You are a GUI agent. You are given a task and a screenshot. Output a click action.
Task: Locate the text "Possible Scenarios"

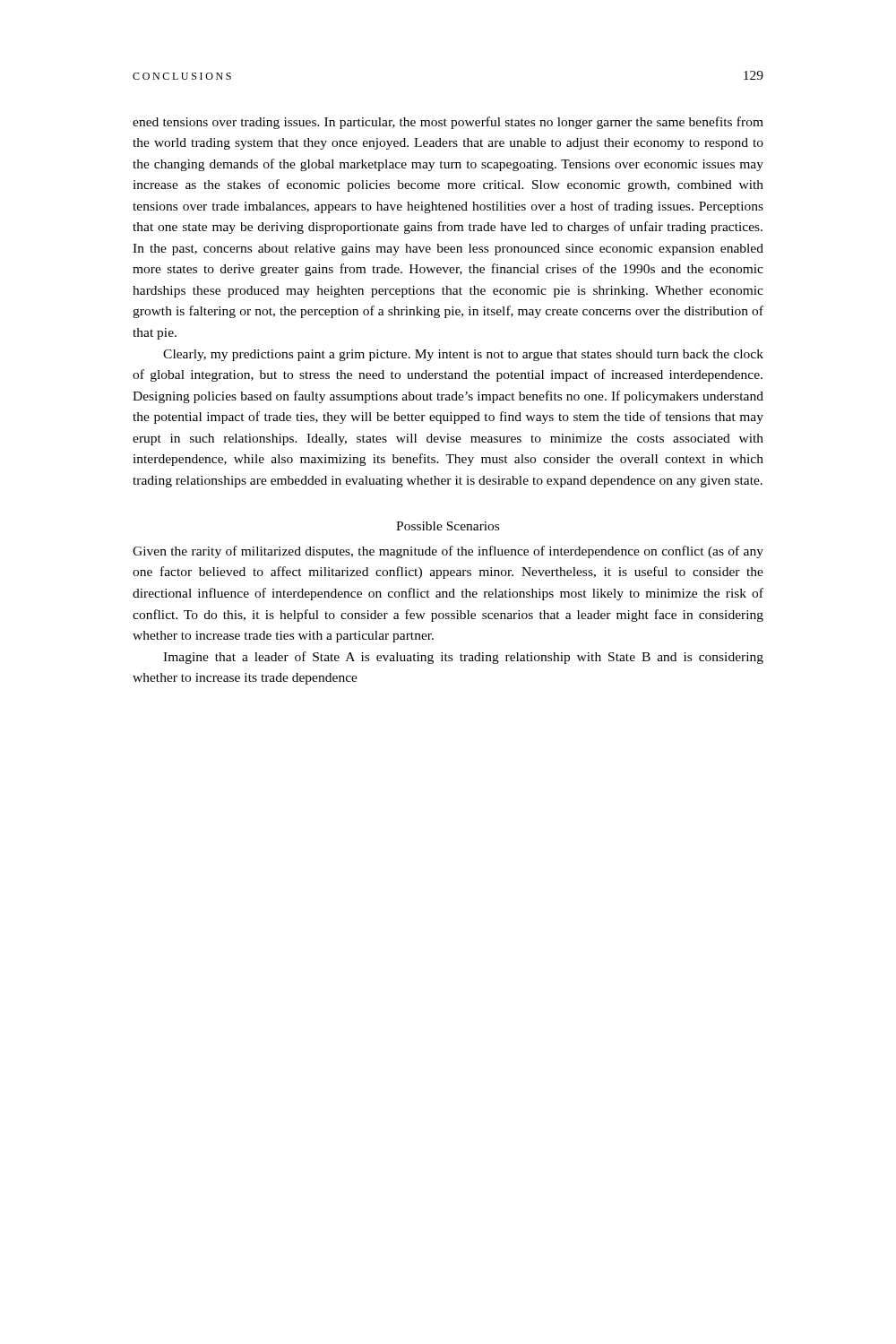pyautogui.click(x=448, y=526)
